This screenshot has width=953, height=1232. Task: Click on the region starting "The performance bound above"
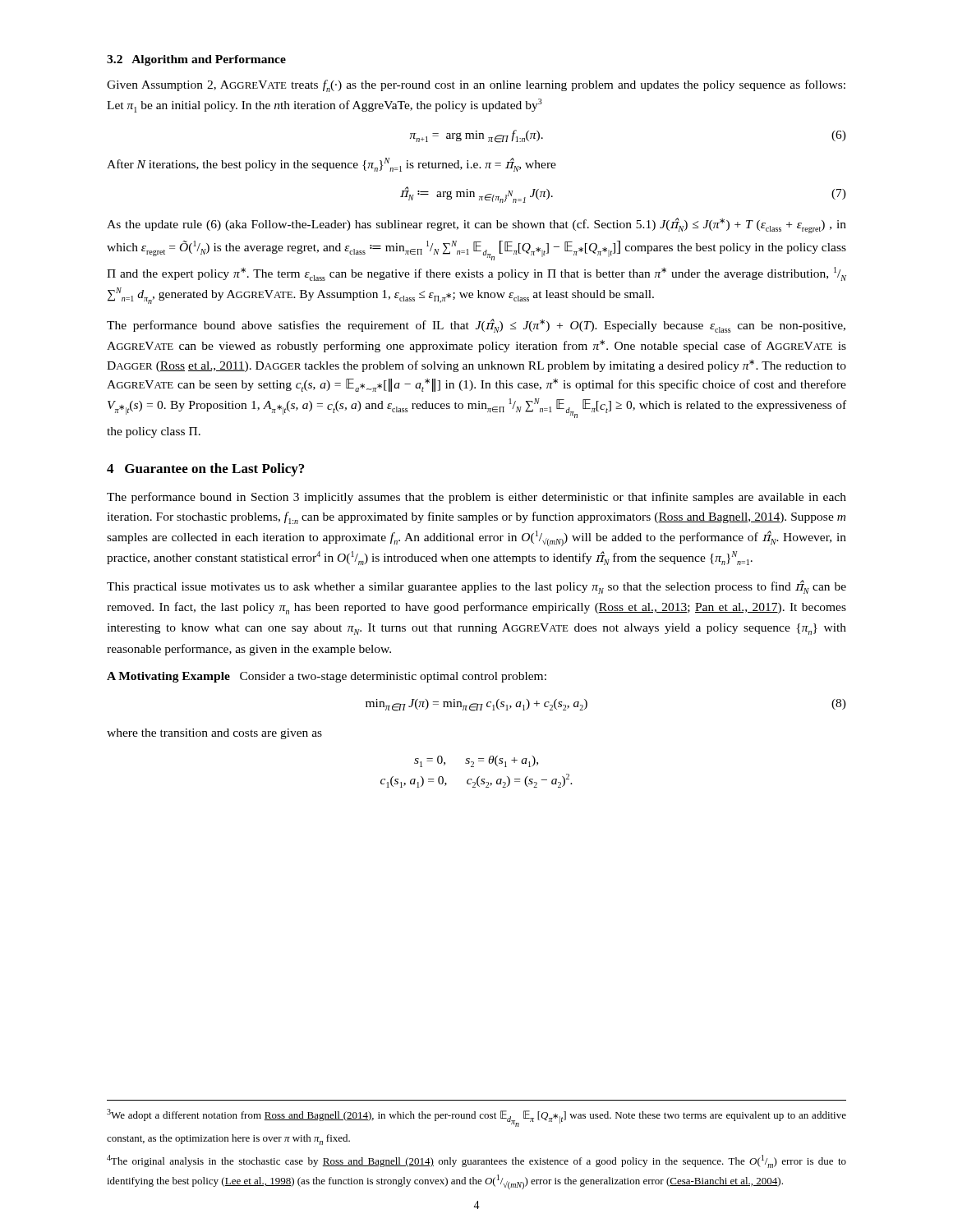click(476, 377)
